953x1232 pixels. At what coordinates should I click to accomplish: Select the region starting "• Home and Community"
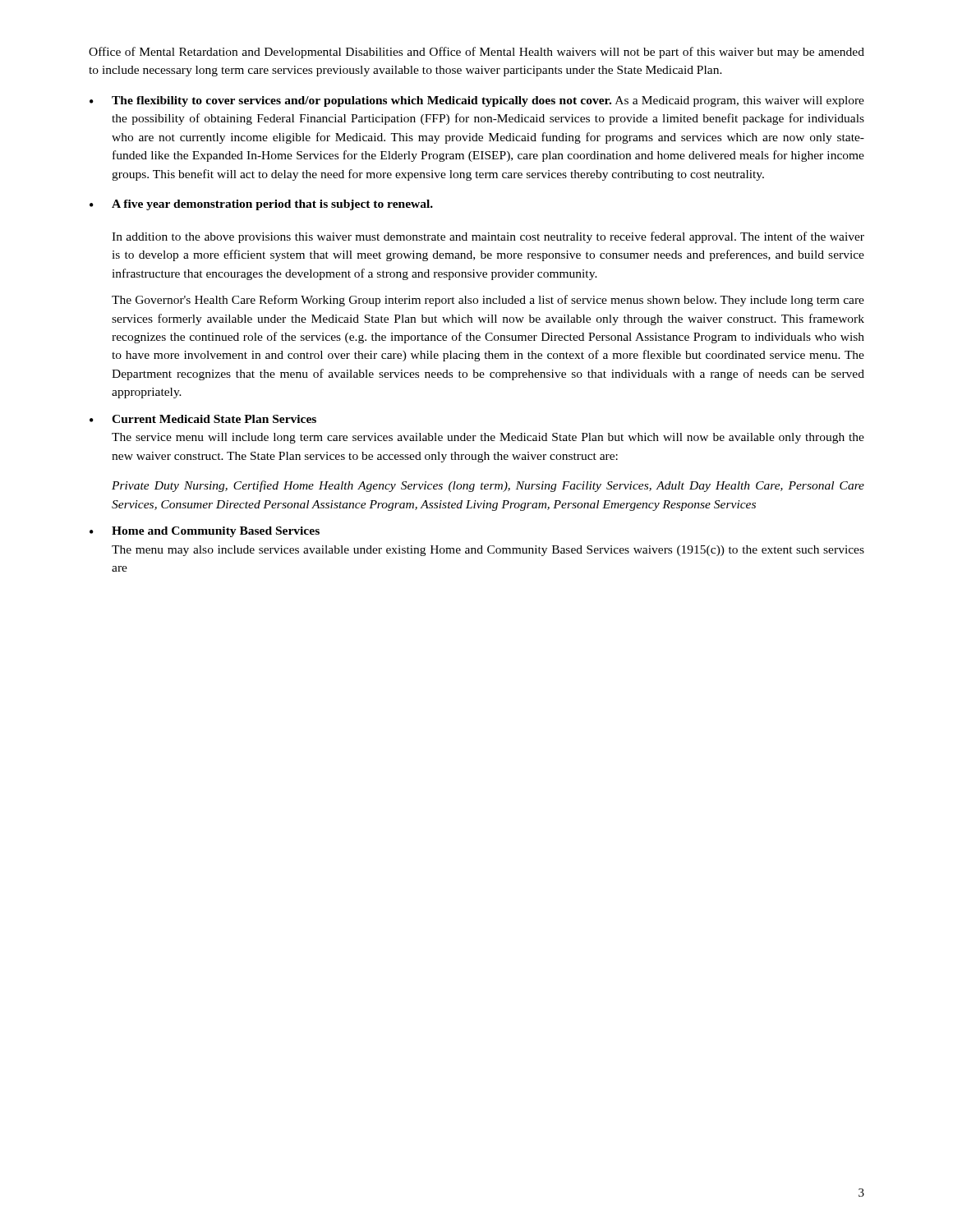point(476,549)
